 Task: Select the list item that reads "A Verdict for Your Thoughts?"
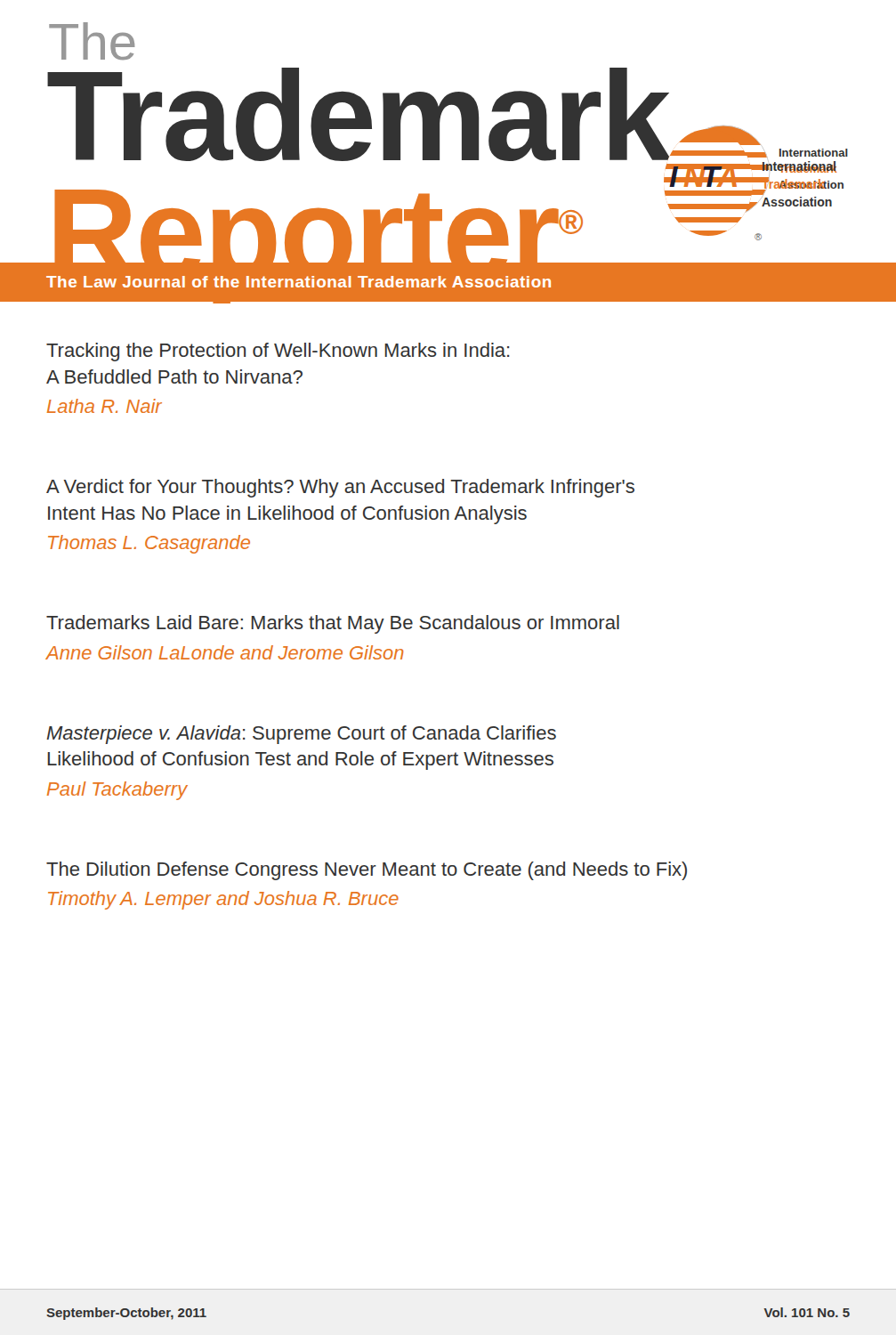point(448,515)
